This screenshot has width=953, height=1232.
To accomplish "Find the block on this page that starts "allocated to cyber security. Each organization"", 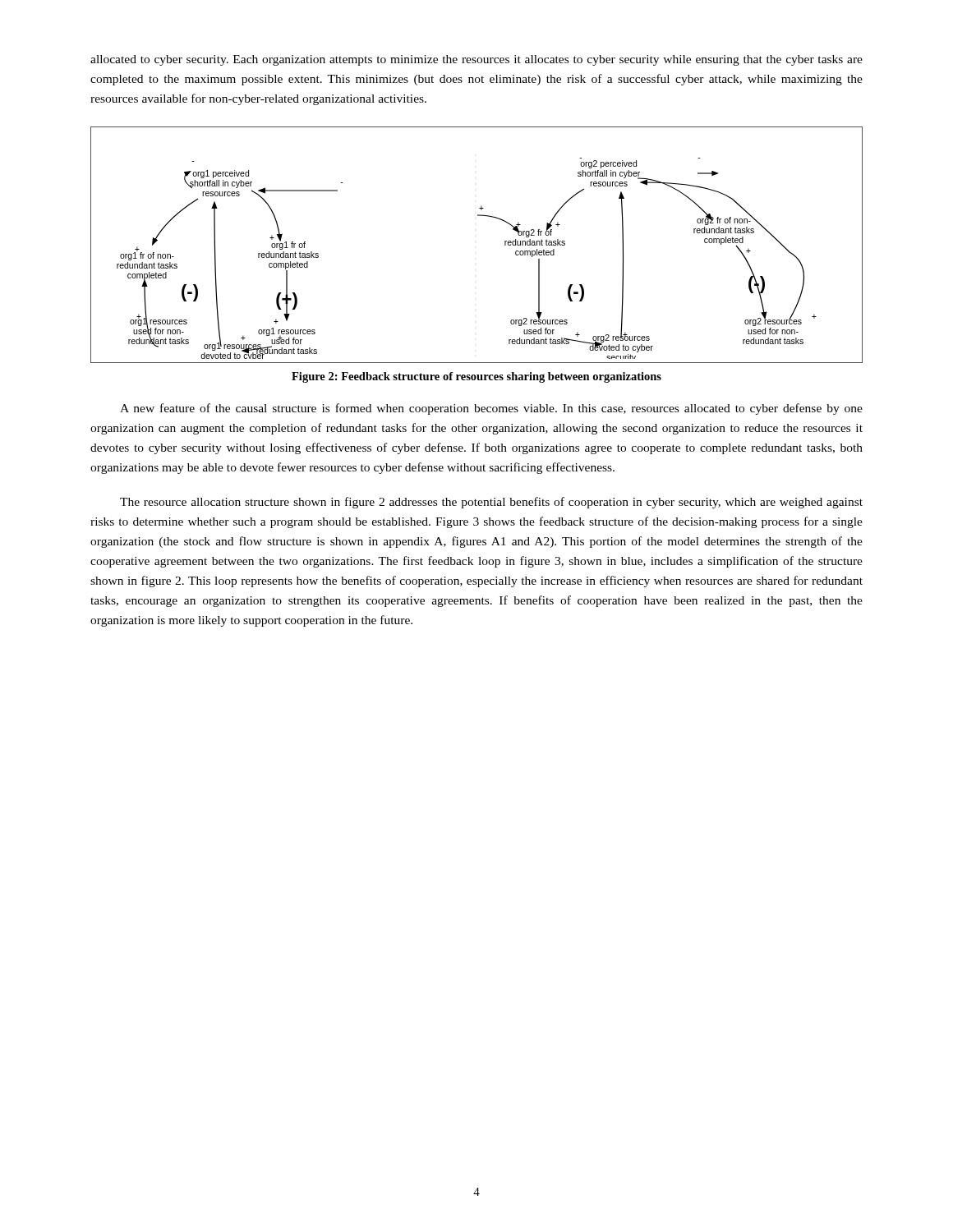I will tap(476, 78).
